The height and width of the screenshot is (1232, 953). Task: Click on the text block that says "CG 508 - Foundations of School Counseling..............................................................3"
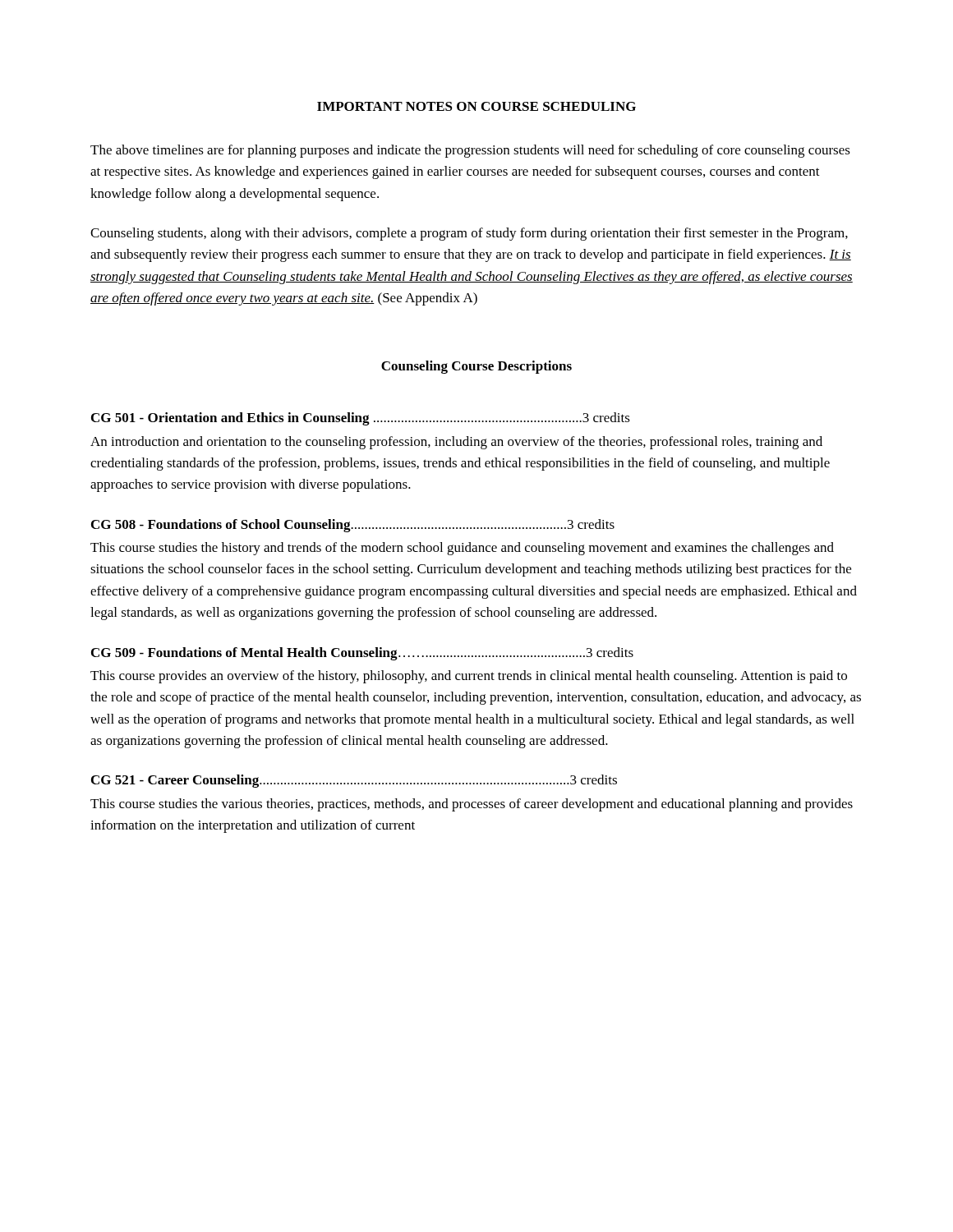476,567
